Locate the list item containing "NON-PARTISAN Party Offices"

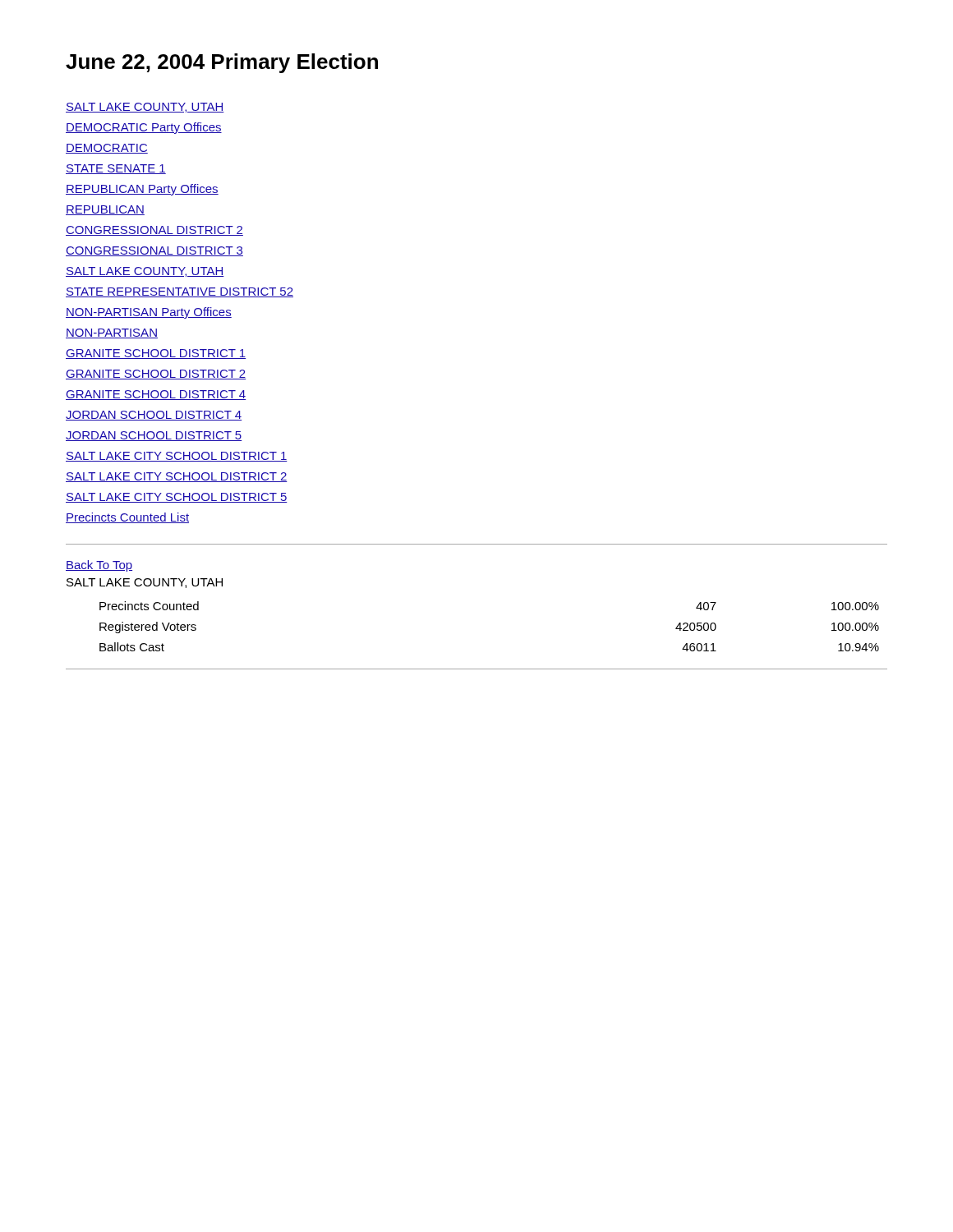click(x=149, y=312)
